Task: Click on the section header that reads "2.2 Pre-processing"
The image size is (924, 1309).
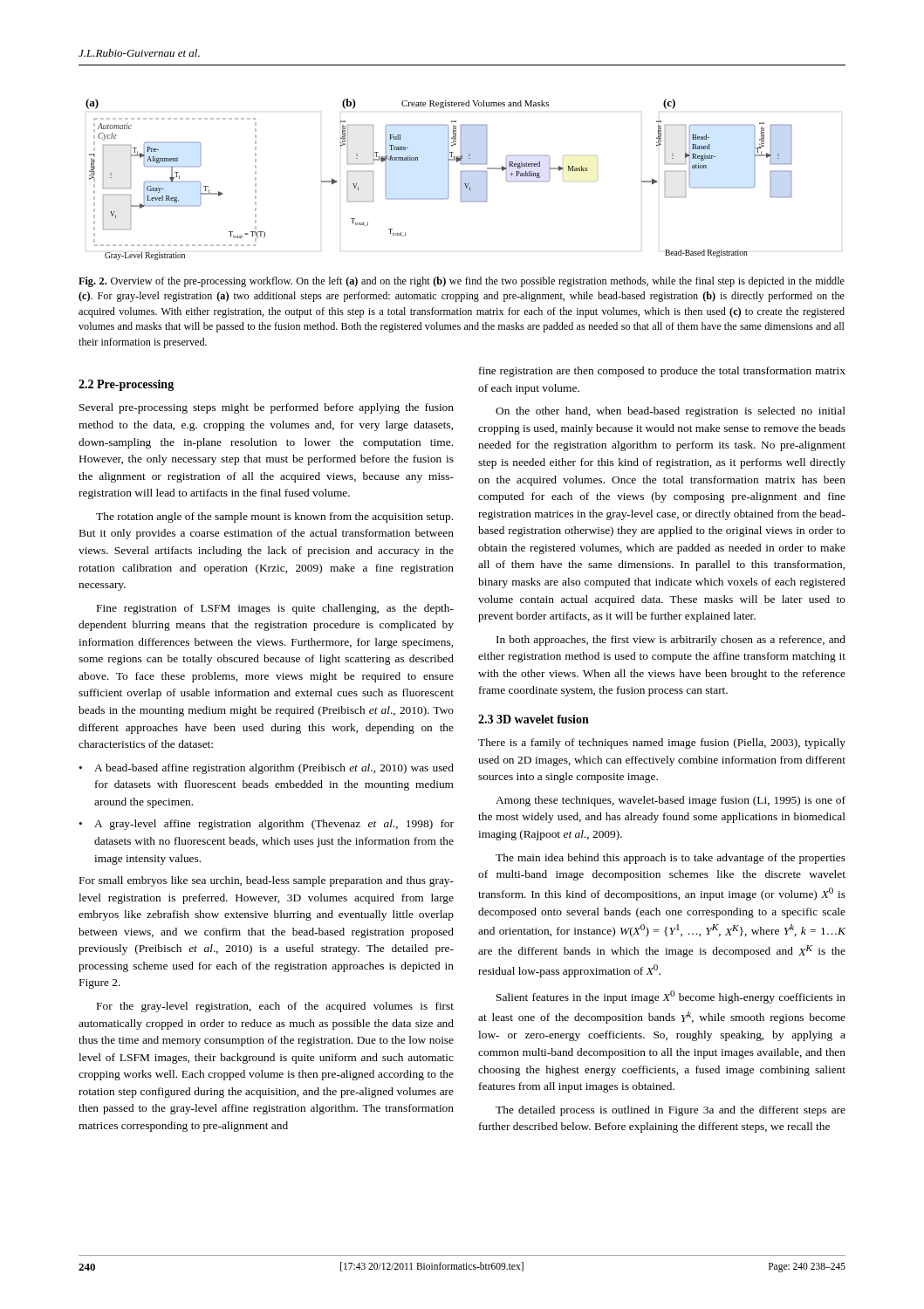Action: click(x=126, y=385)
